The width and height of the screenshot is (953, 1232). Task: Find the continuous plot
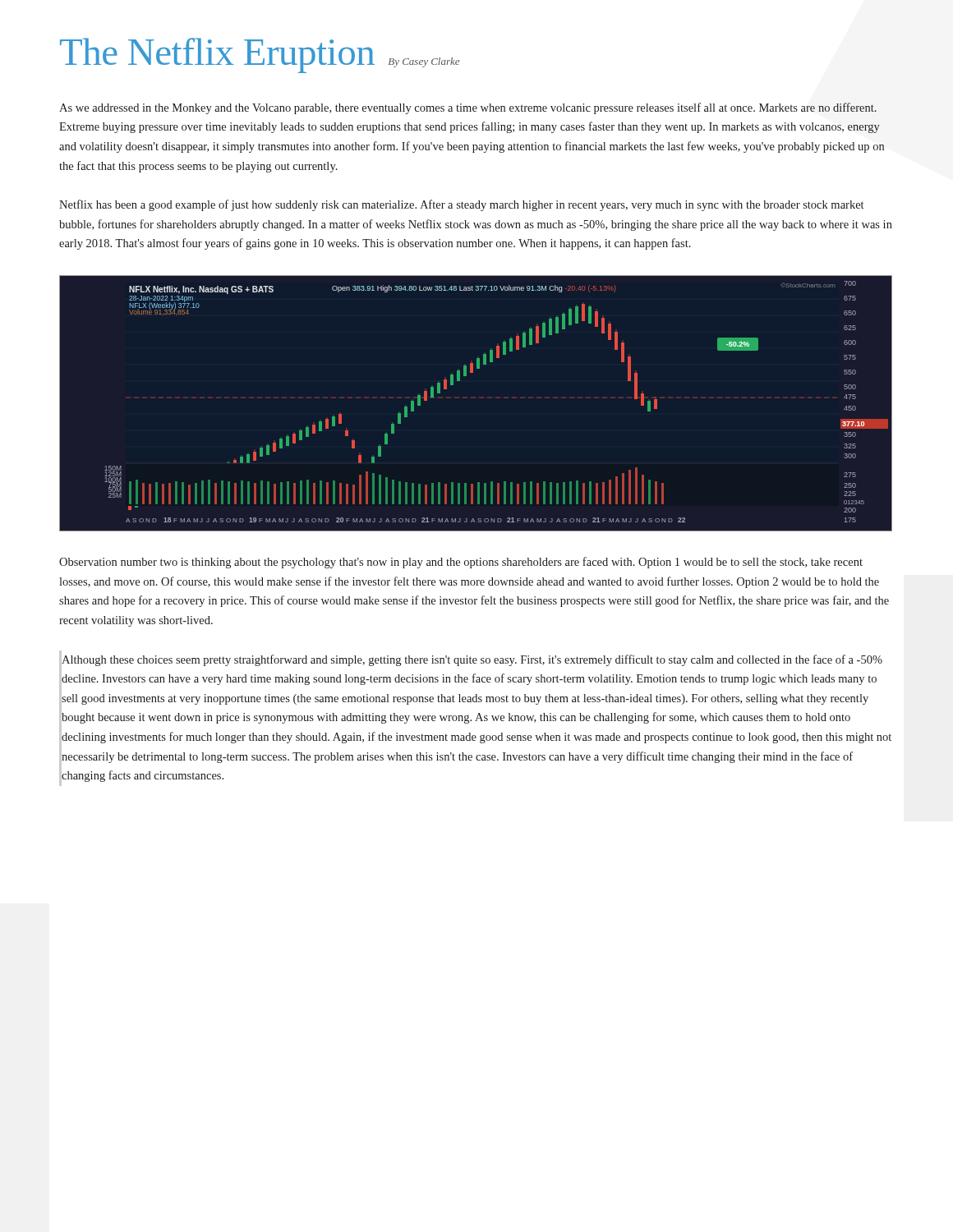[476, 403]
